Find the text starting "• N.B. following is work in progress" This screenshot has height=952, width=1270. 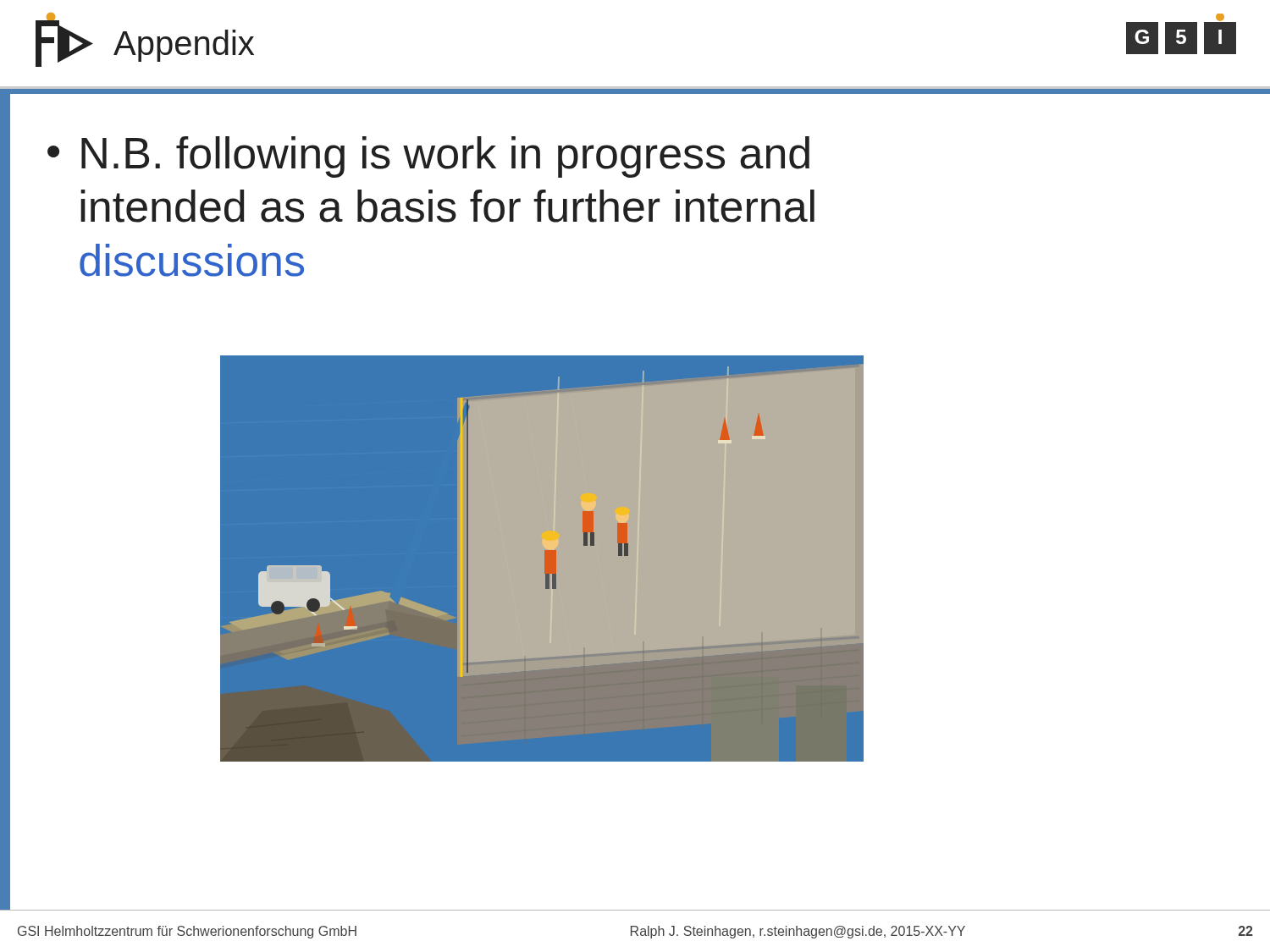(x=431, y=207)
